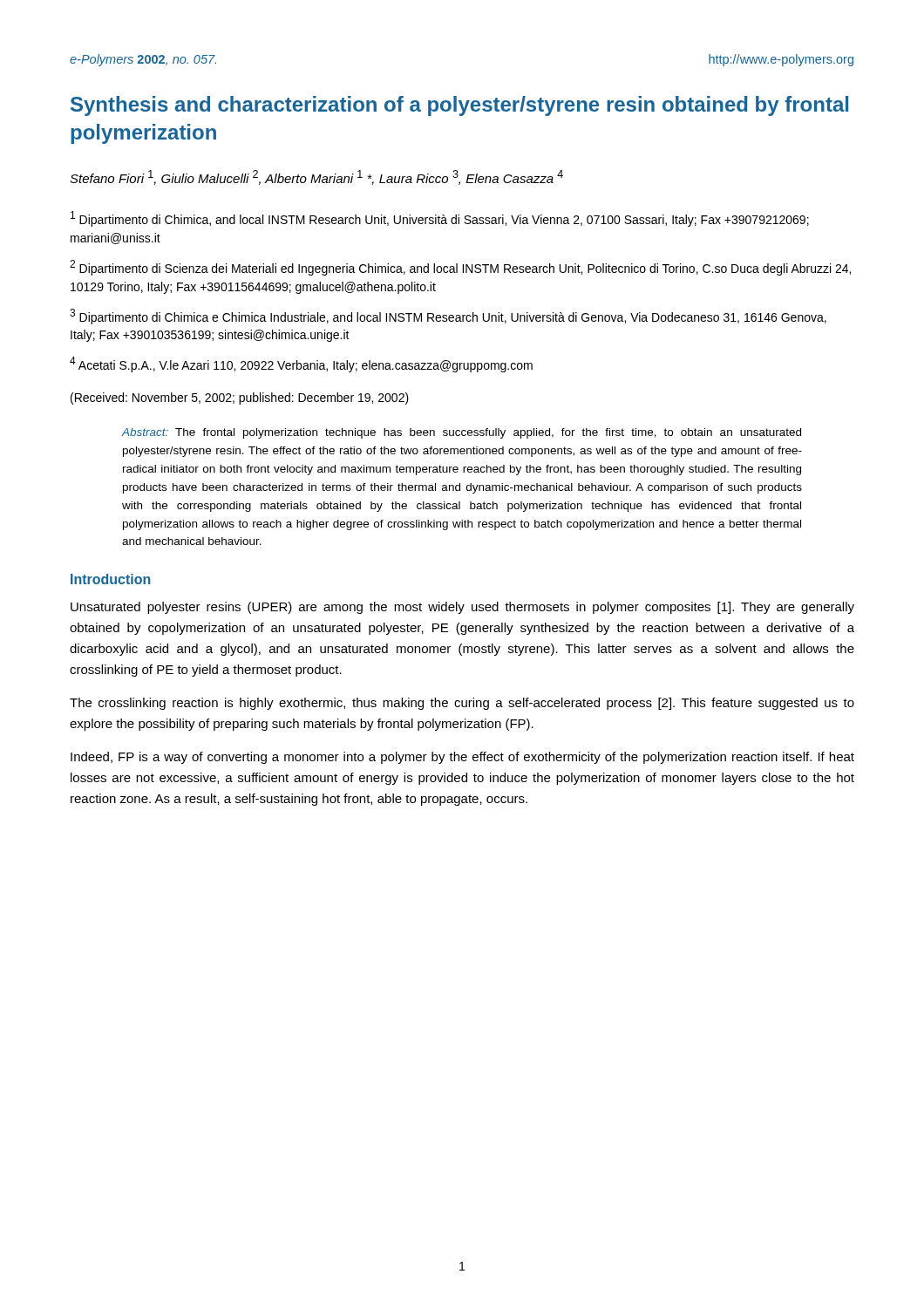The width and height of the screenshot is (924, 1308).
Task: Navigate to the region starting "1 Dipartimento di Chimica, and local INSTM"
Action: tap(440, 227)
